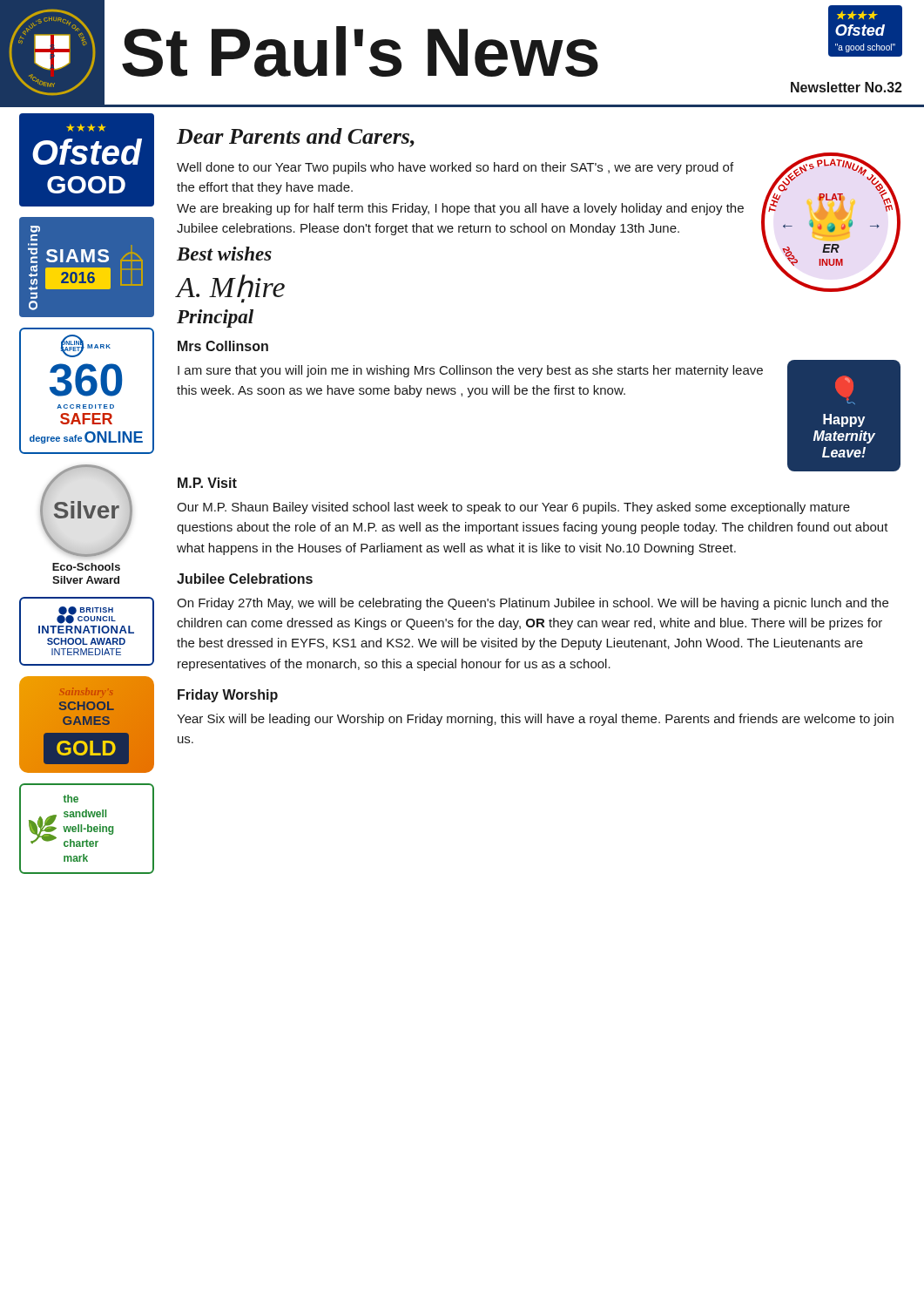
Task: Click on the text that reads "Best wishes"
Action: click(224, 254)
